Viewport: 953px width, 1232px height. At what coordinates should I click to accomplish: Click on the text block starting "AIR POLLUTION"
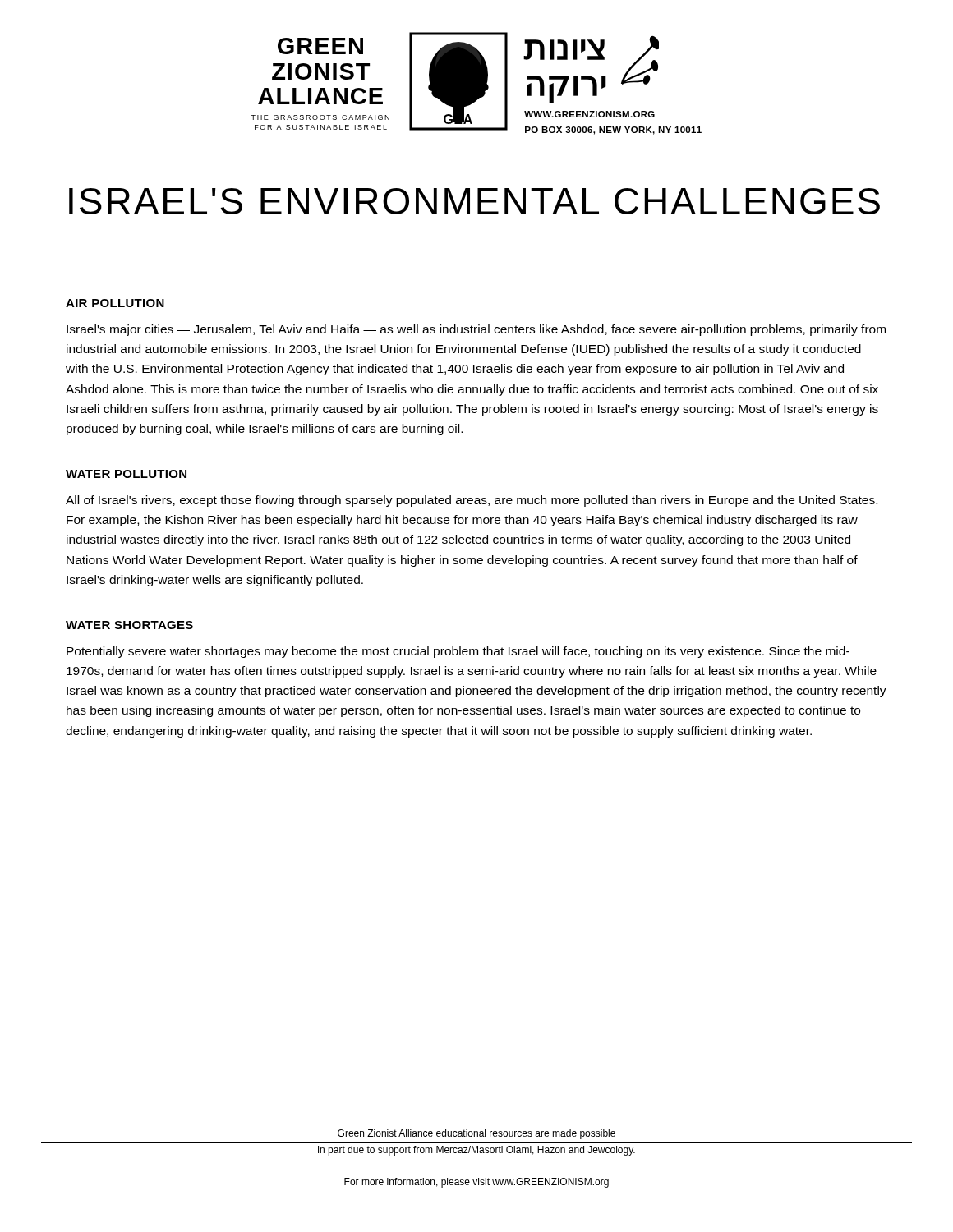pyautogui.click(x=115, y=303)
